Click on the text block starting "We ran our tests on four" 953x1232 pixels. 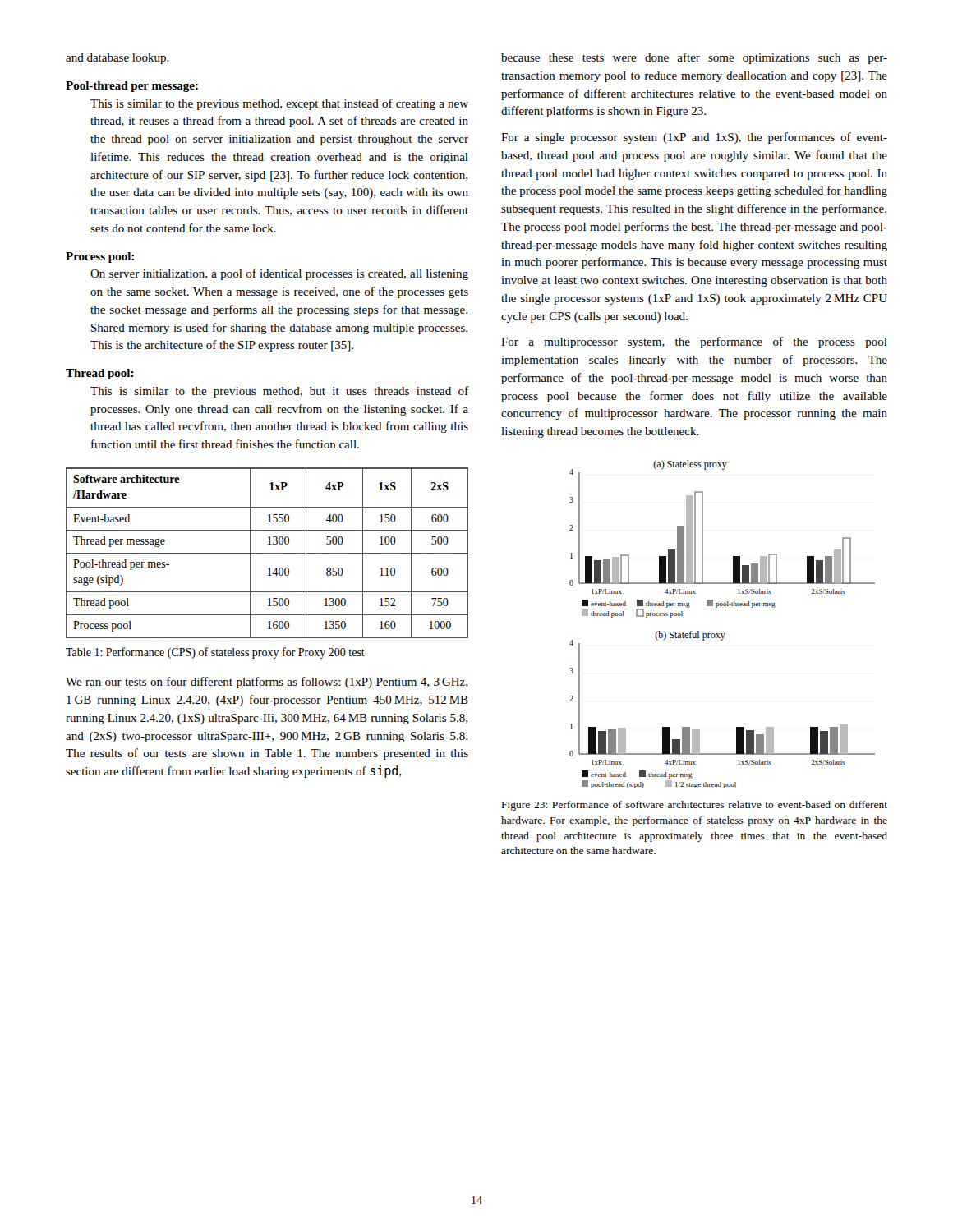267,727
